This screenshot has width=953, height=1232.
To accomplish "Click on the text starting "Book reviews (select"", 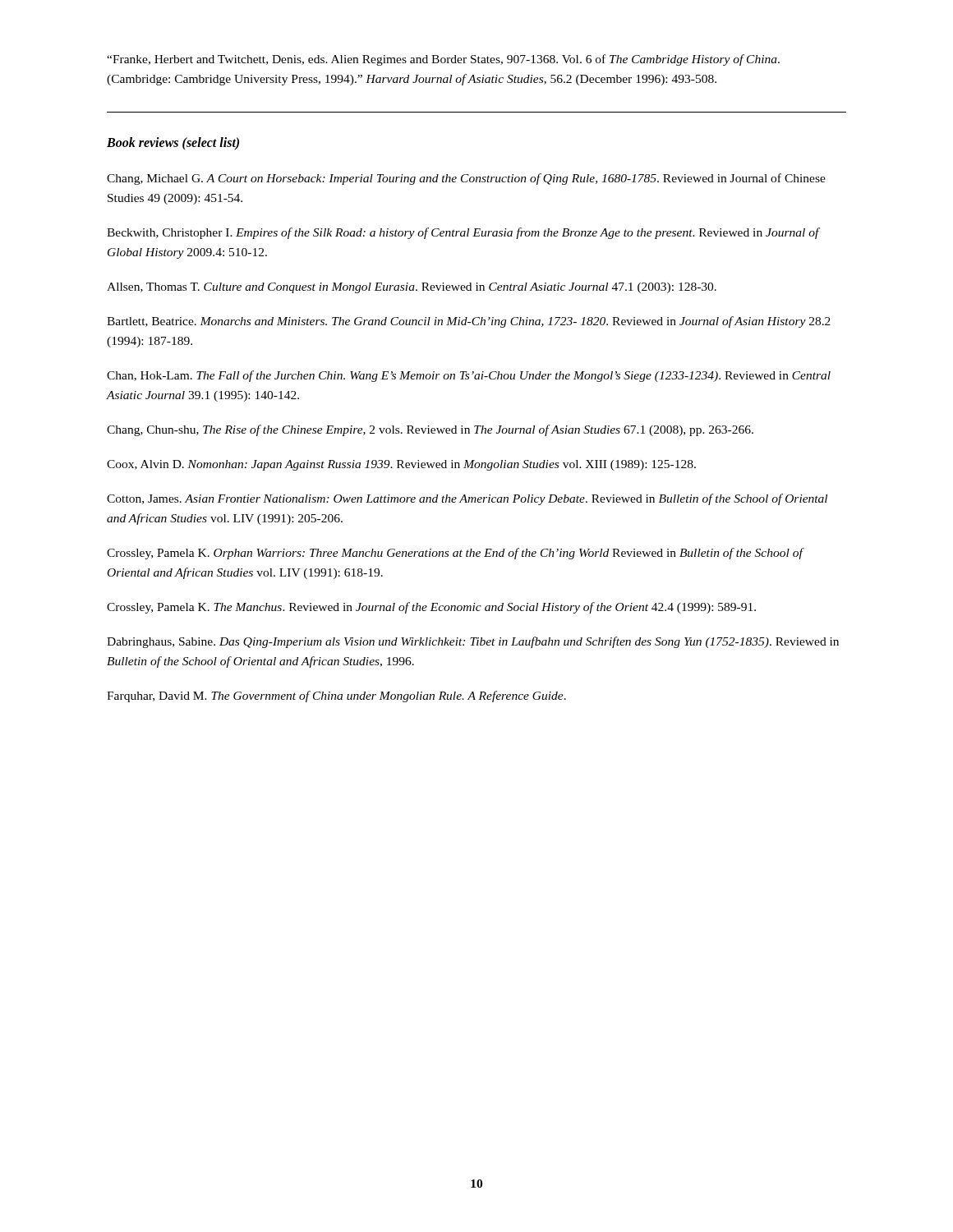I will [x=173, y=143].
